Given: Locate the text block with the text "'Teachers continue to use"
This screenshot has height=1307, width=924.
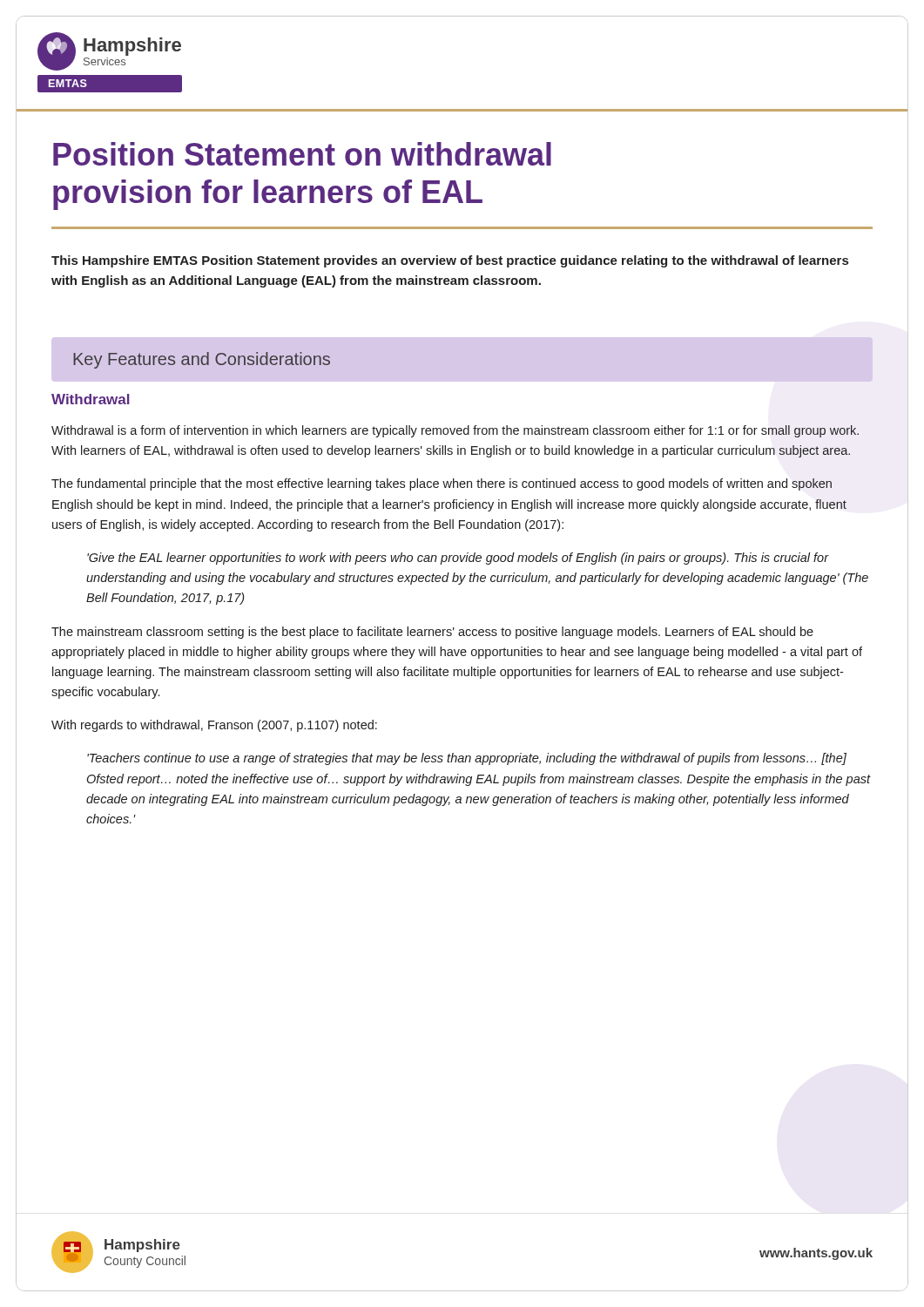Looking at the screenshot, I should click(x=479, y=789).
